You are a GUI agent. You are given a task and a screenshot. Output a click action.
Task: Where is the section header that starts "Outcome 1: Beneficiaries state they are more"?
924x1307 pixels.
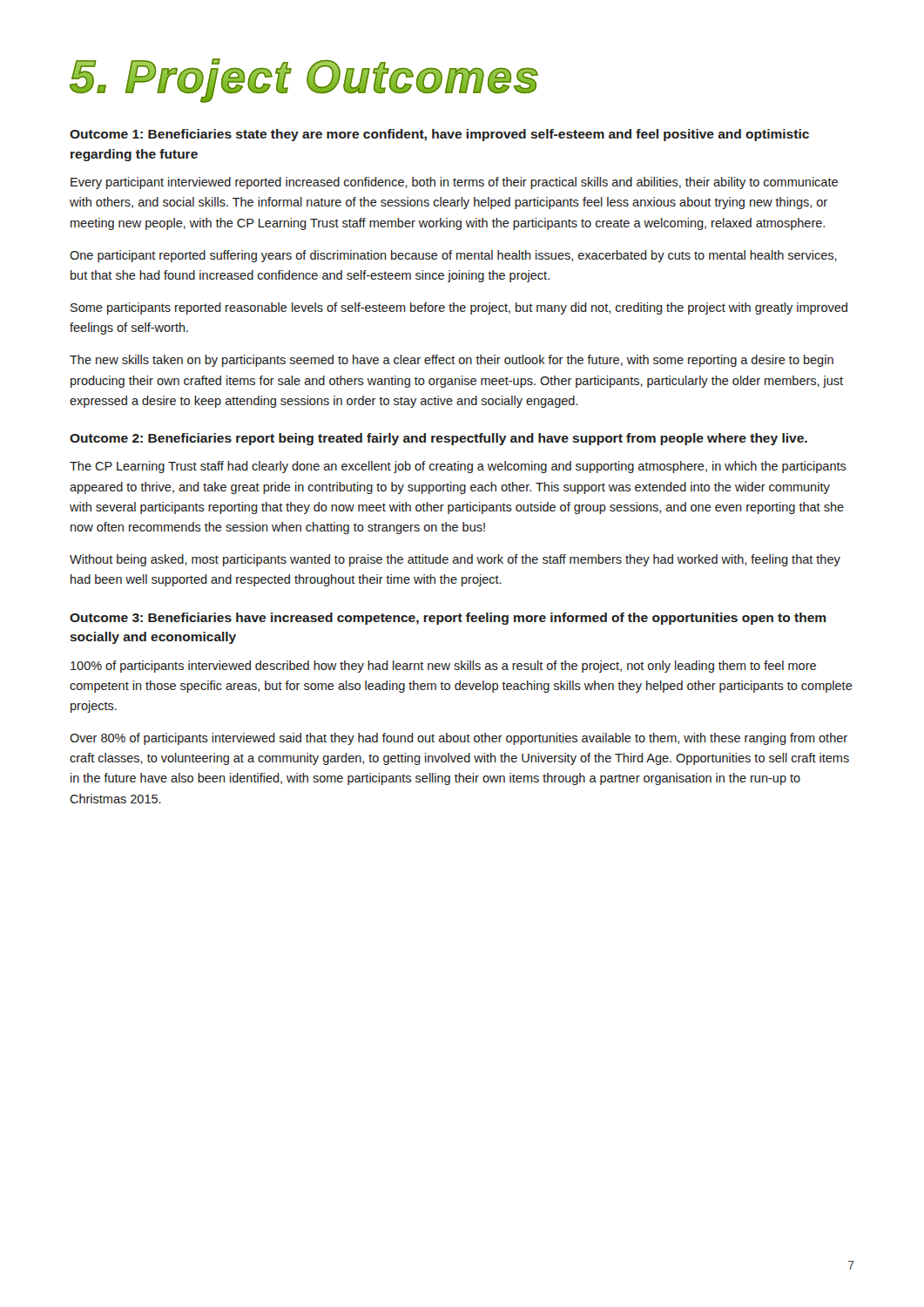[440, 144]
